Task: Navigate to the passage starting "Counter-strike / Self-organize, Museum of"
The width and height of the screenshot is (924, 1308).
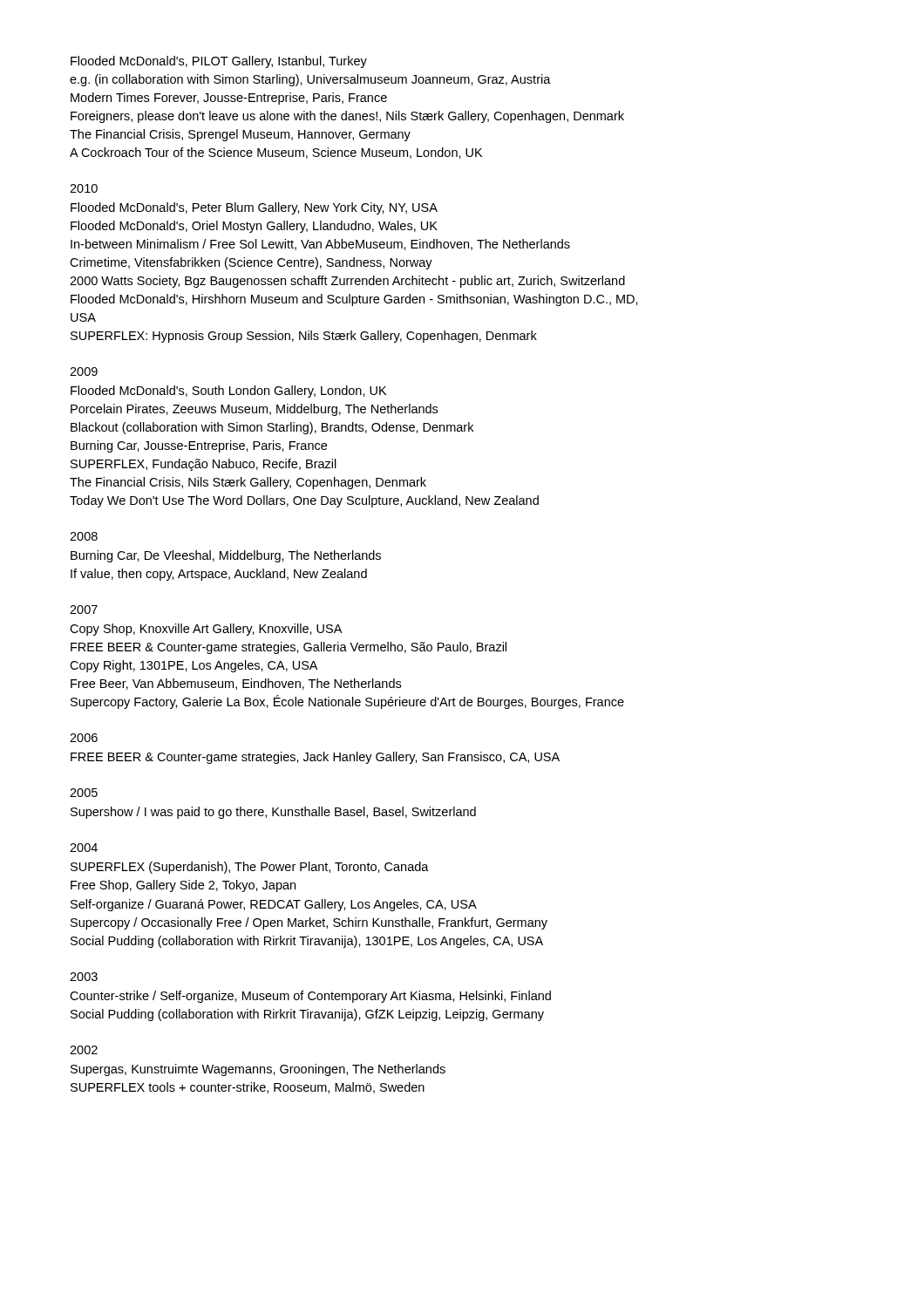Action: (311, 995)
